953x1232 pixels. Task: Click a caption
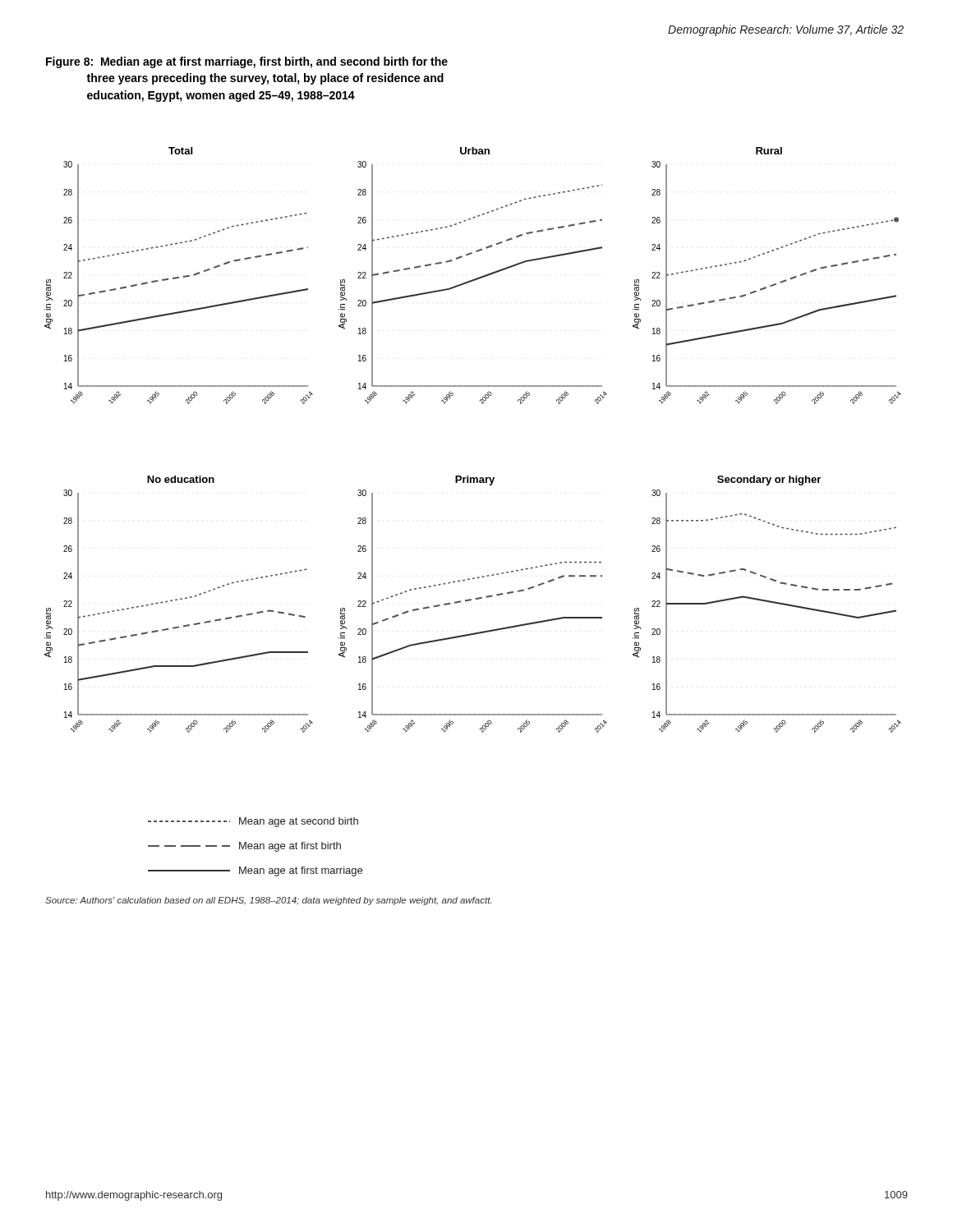316,846
